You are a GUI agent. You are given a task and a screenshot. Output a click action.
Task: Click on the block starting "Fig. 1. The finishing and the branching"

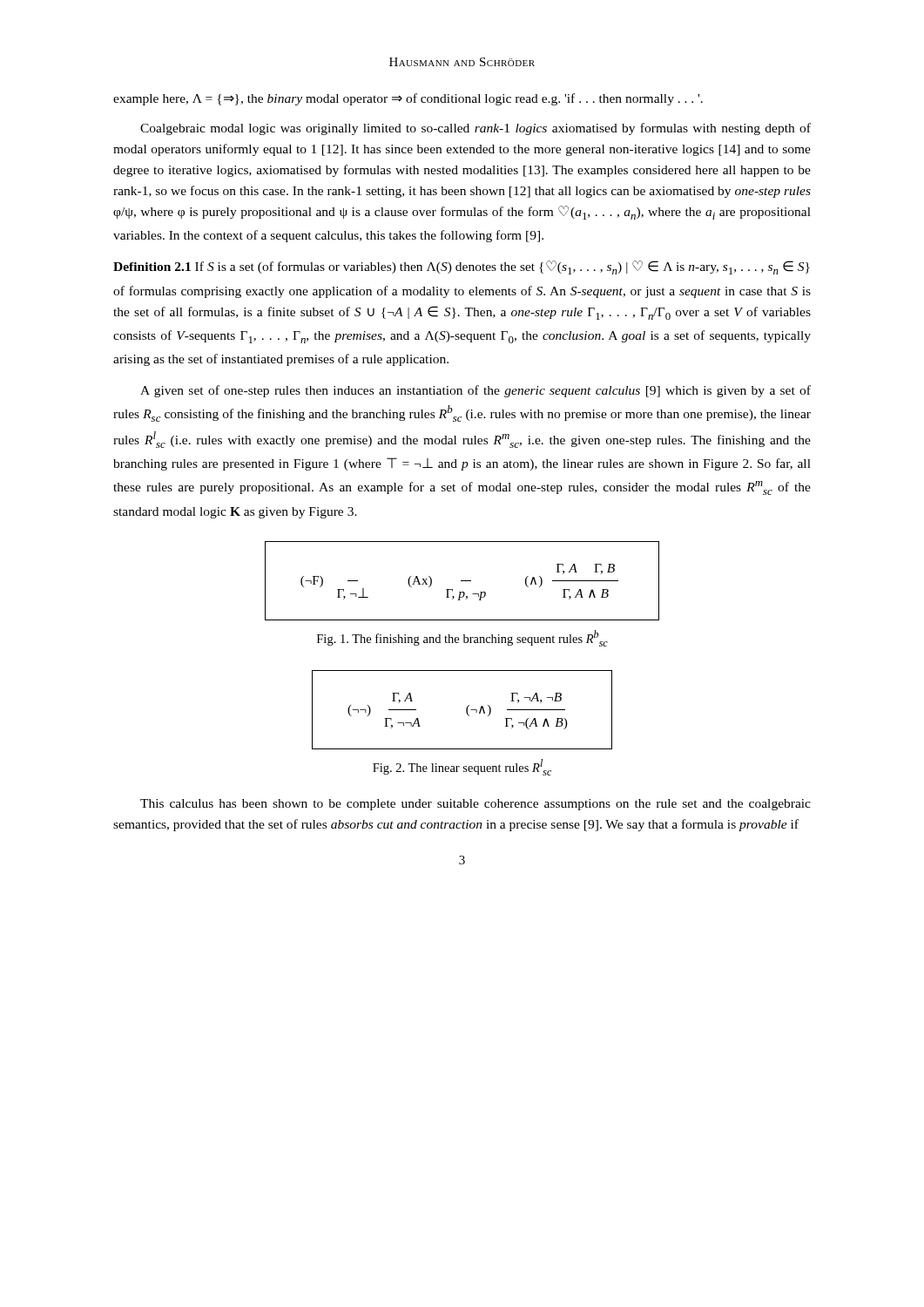point(462,638)
